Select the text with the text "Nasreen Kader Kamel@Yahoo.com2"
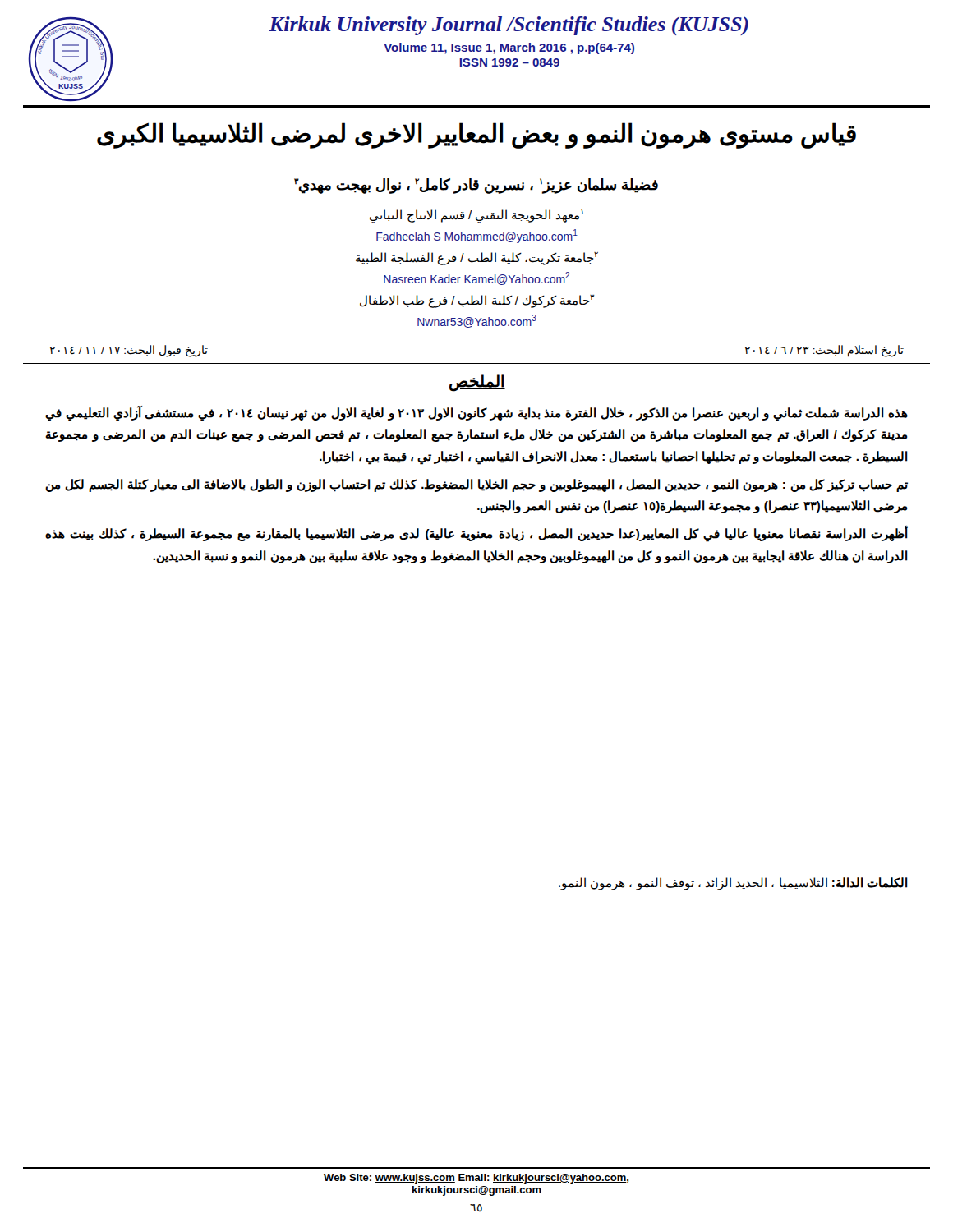Image resolution: width=953 pixels, height=1232 pixels. [x=476, y=278]
